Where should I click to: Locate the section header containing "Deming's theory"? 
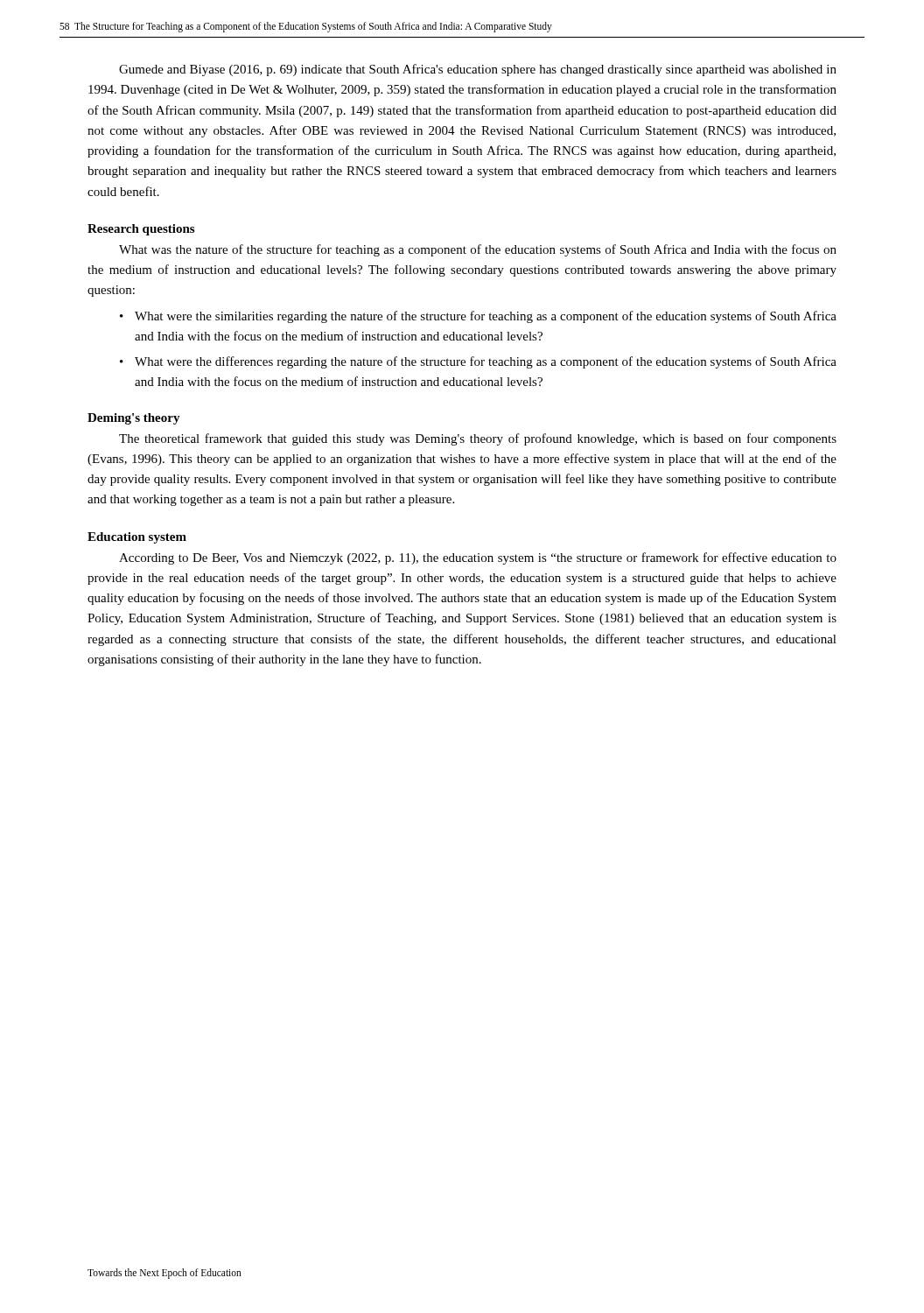pyautogui.click(x=134, y=417)
